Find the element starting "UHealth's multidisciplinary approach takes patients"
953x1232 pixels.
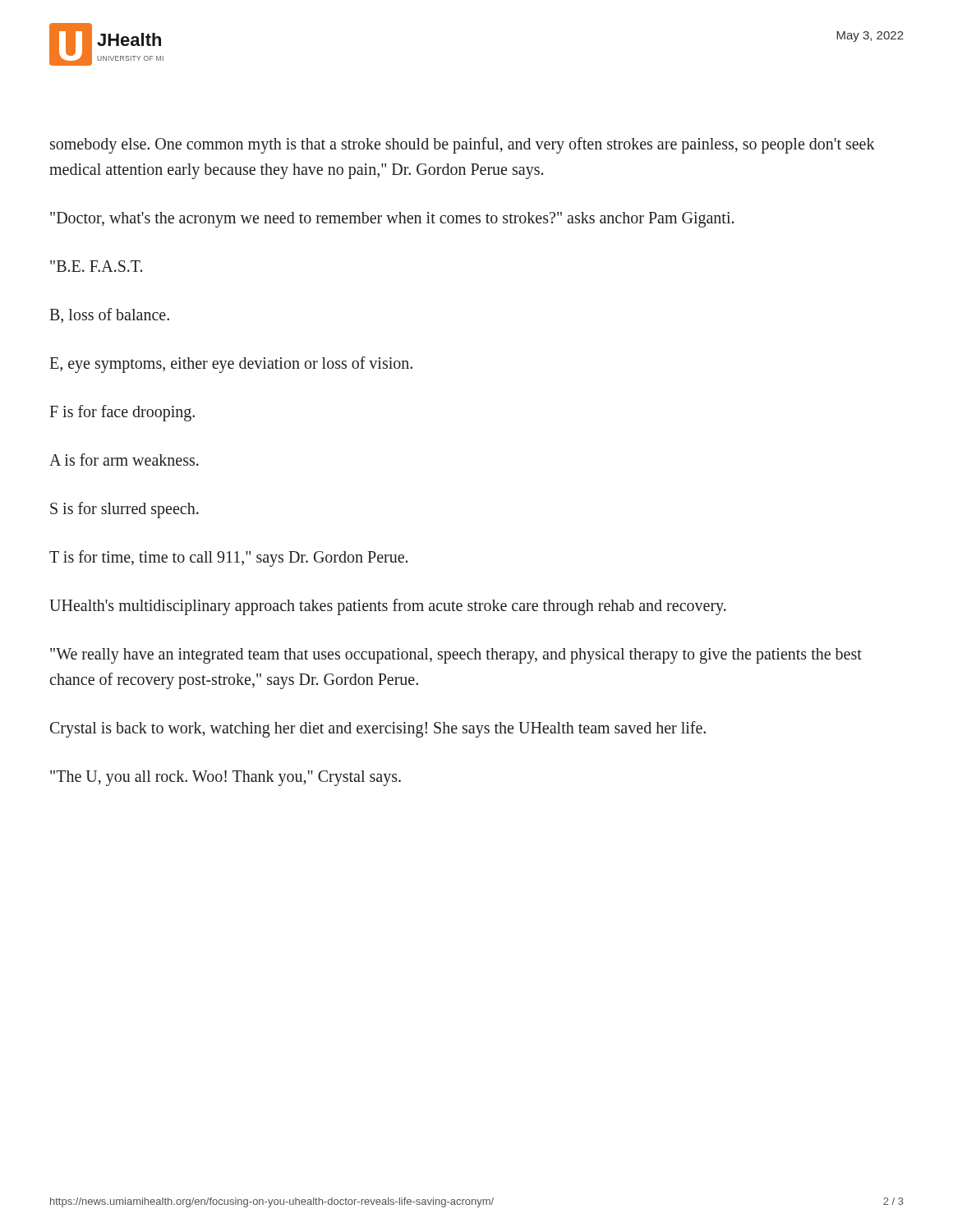pyautogui.click(x=388, y=605)
